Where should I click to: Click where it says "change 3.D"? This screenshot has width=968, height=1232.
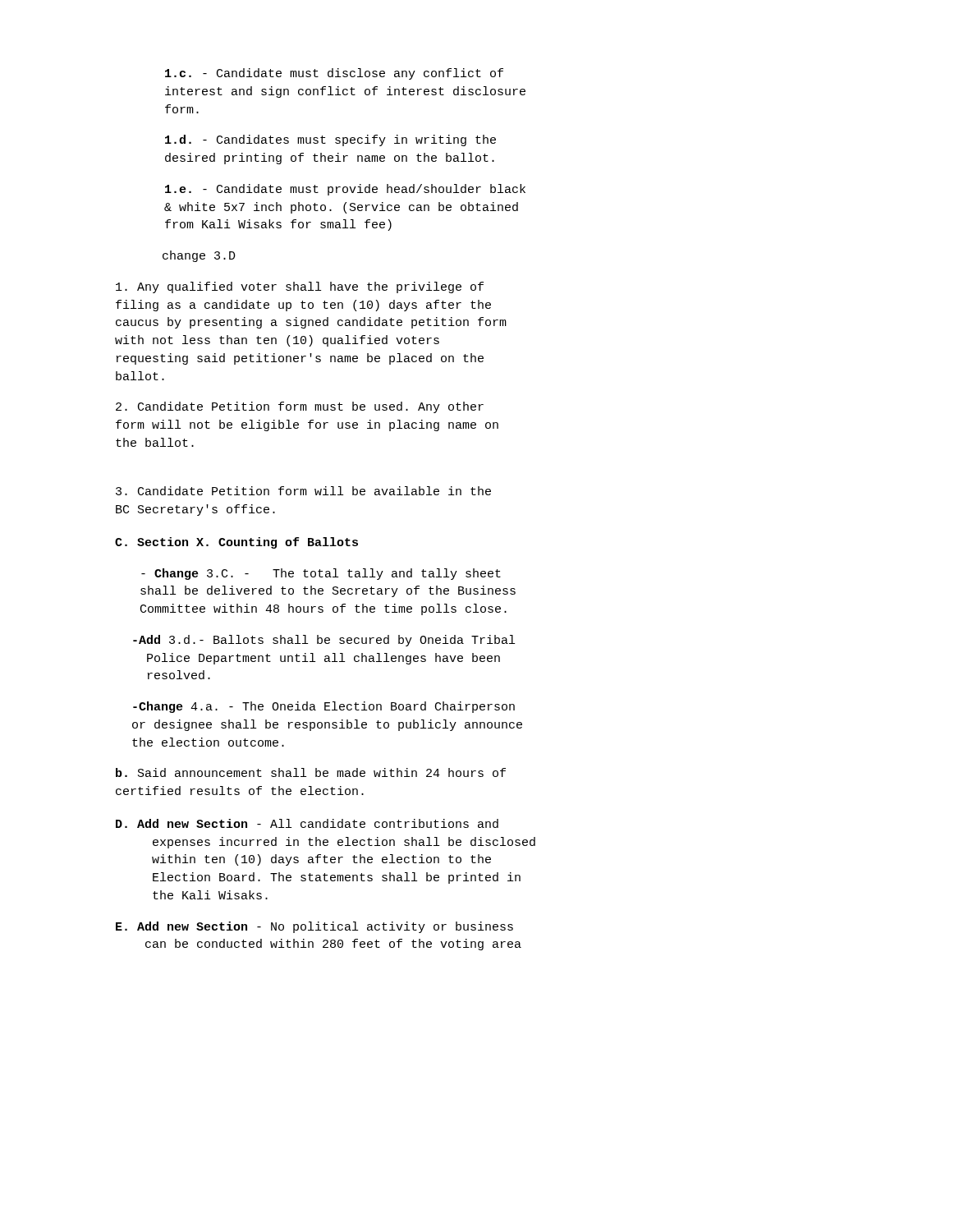pos(188,257)
